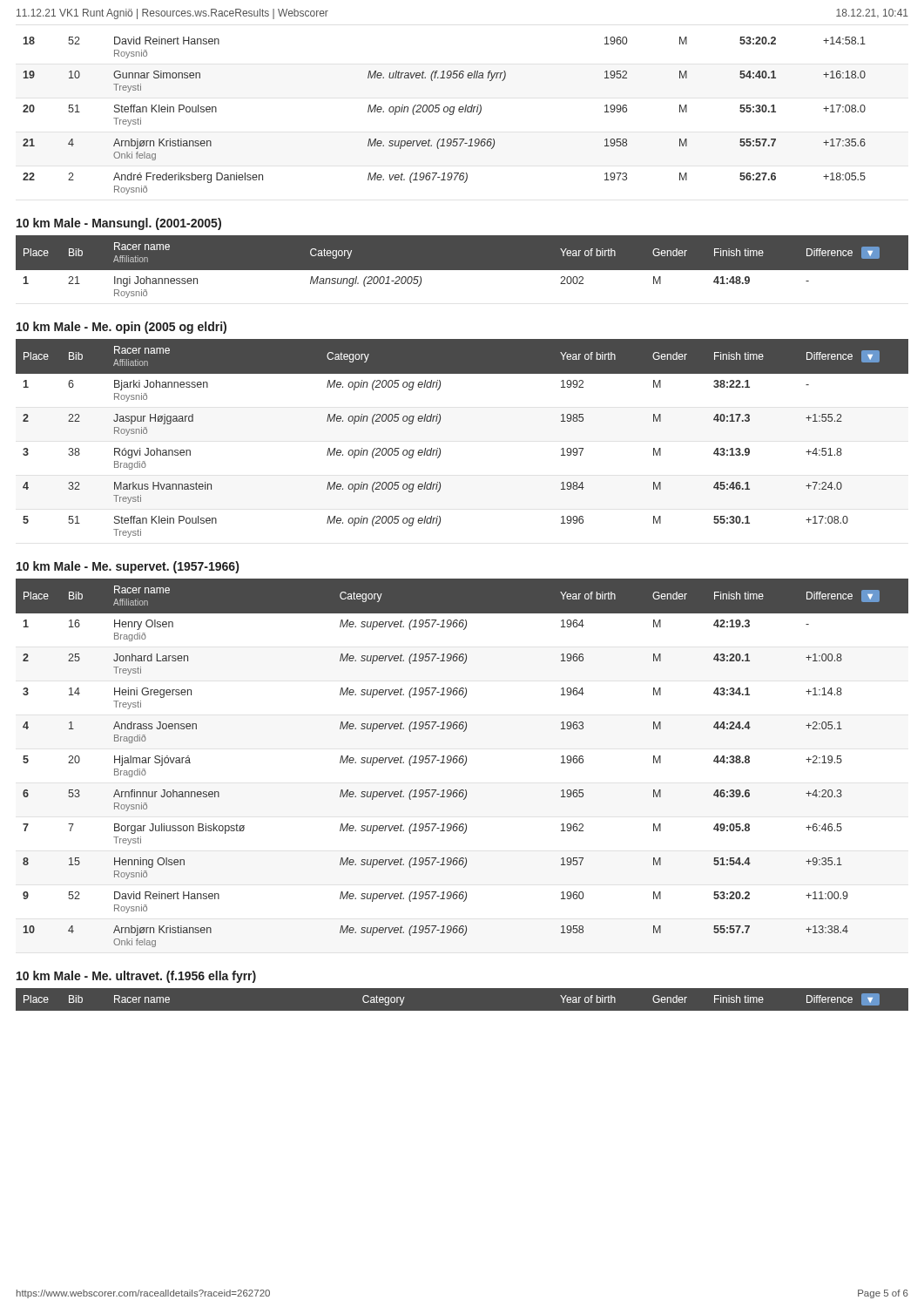Select the section header containing "10 km Male - Me. supervet. (1957-1966)"
Image resolution: width=924 pixels, height=1307 pixels.
point(128,566)
